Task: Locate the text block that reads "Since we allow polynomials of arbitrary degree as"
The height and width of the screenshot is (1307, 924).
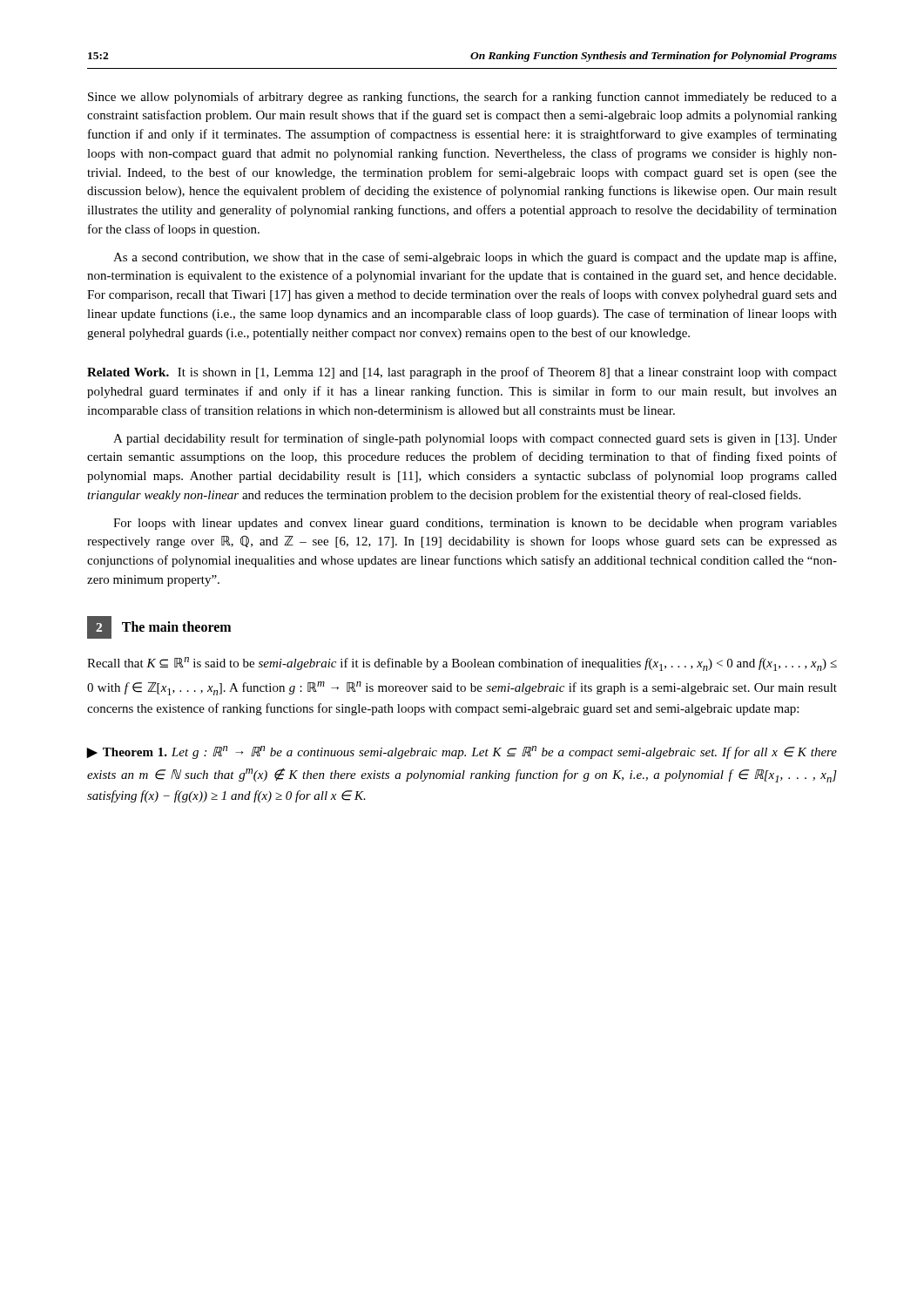Action: point(462,163)
